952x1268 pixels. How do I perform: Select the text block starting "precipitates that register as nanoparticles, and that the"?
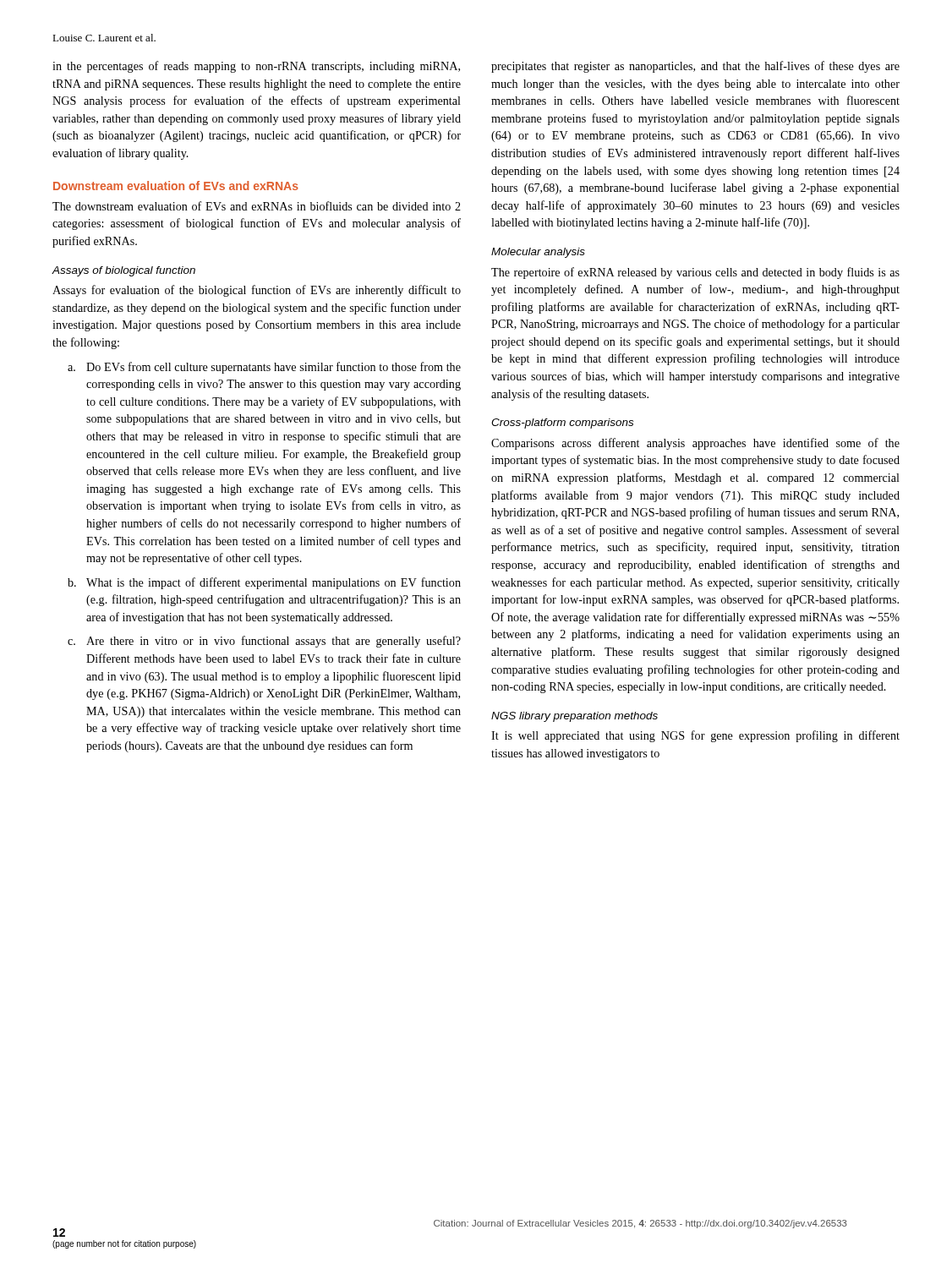(x=695, y=144)
